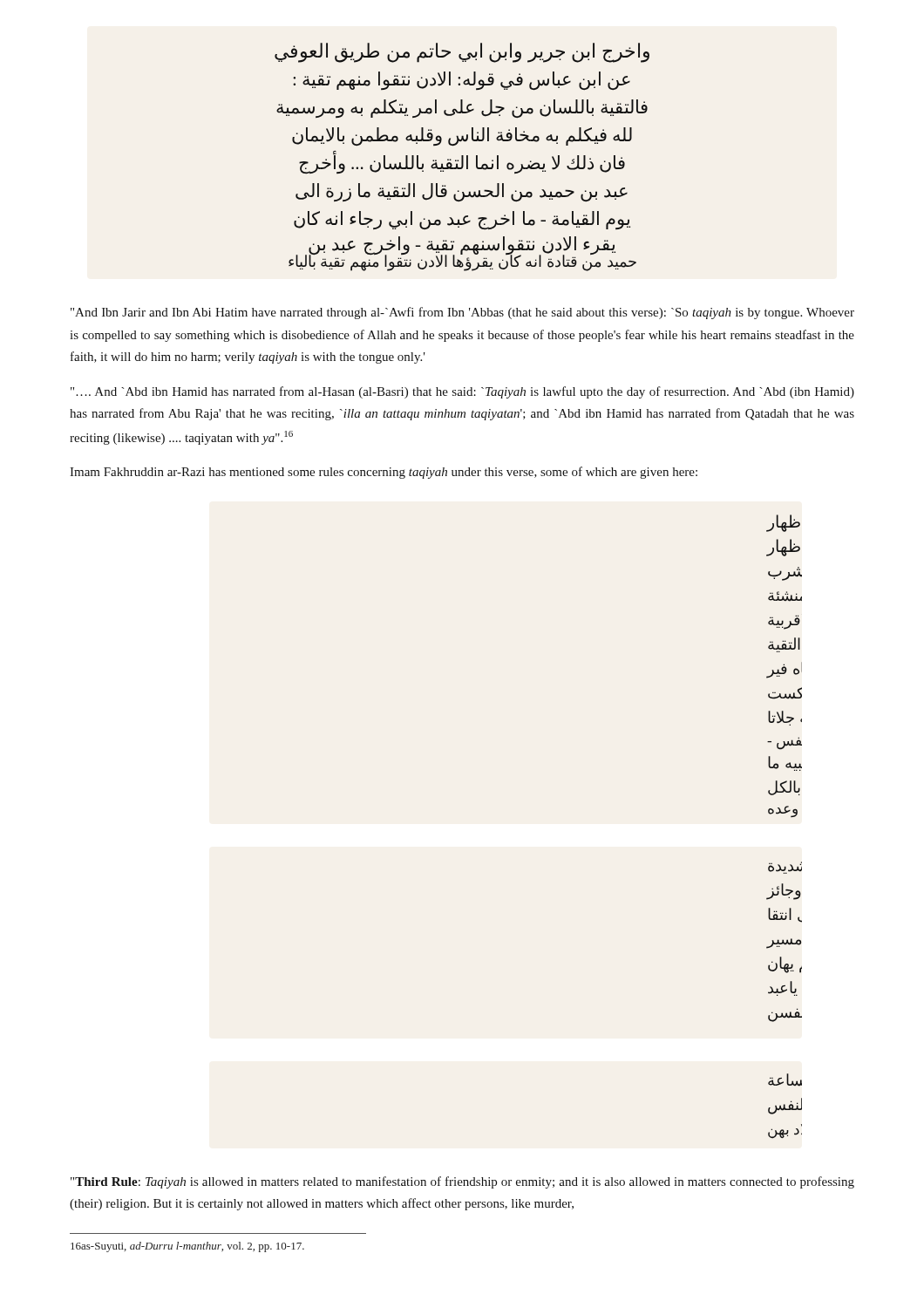Select the text block that reads ""…. And `Abd"
The image size is (924, 1308).
point(462,414)
